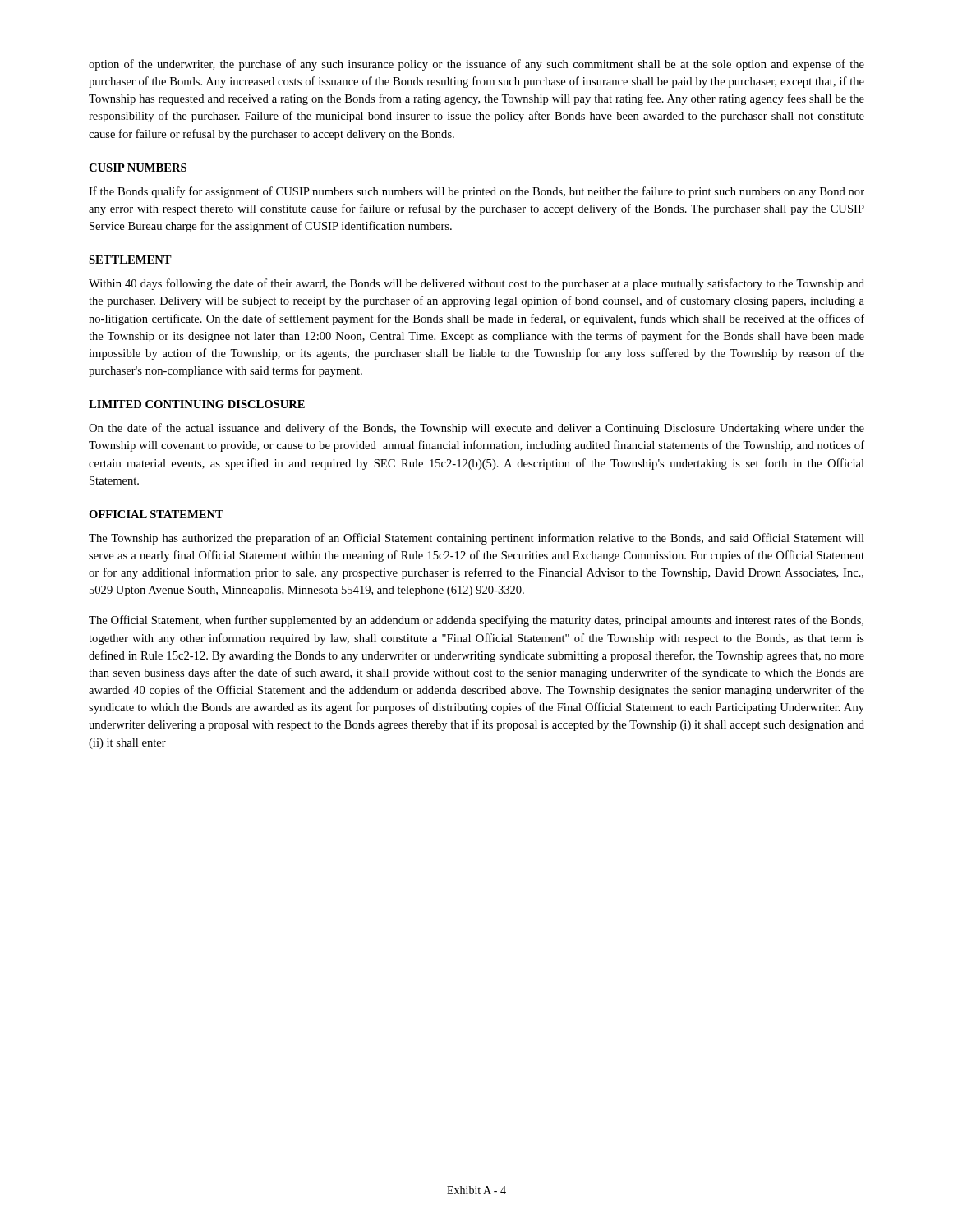Select the text block containing "The Township has"

[x=476, y=564]
